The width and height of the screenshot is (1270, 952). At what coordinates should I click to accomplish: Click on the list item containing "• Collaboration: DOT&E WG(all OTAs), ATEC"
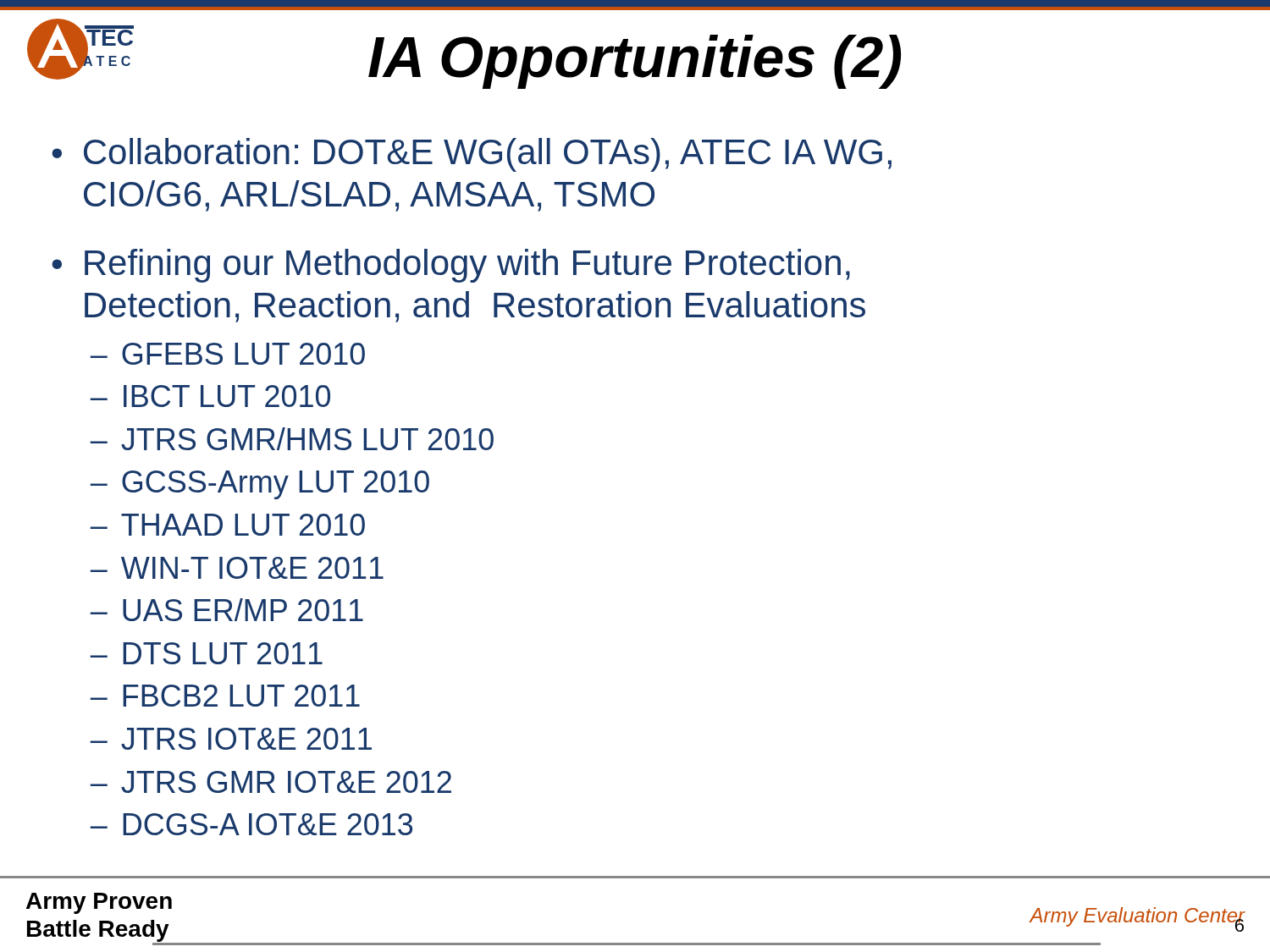click(473, 174)
